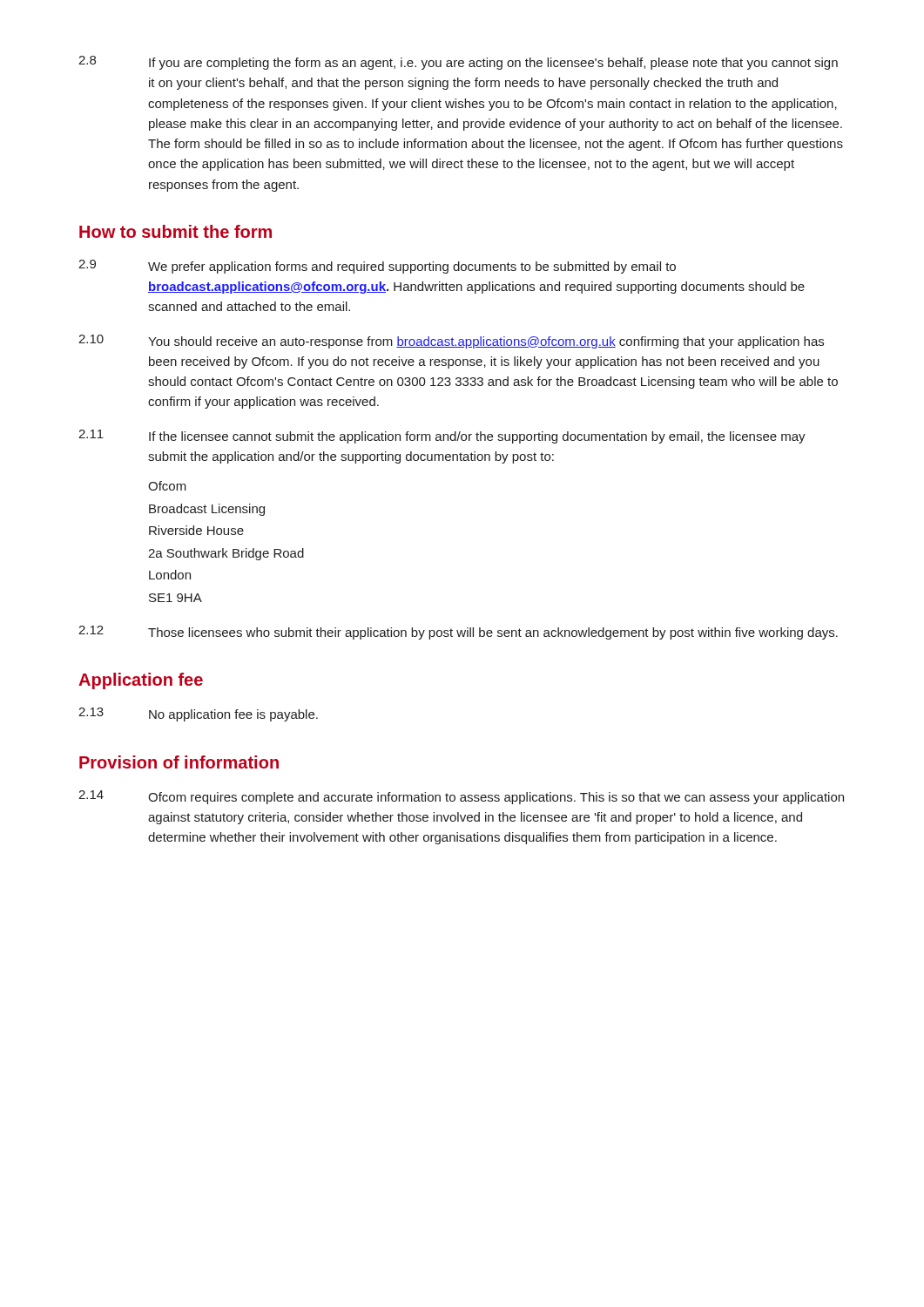This screenshot has height=1307, width=924.
Task: Point to the region starting "8 If you are completing"
Action: tap(462, 123)
